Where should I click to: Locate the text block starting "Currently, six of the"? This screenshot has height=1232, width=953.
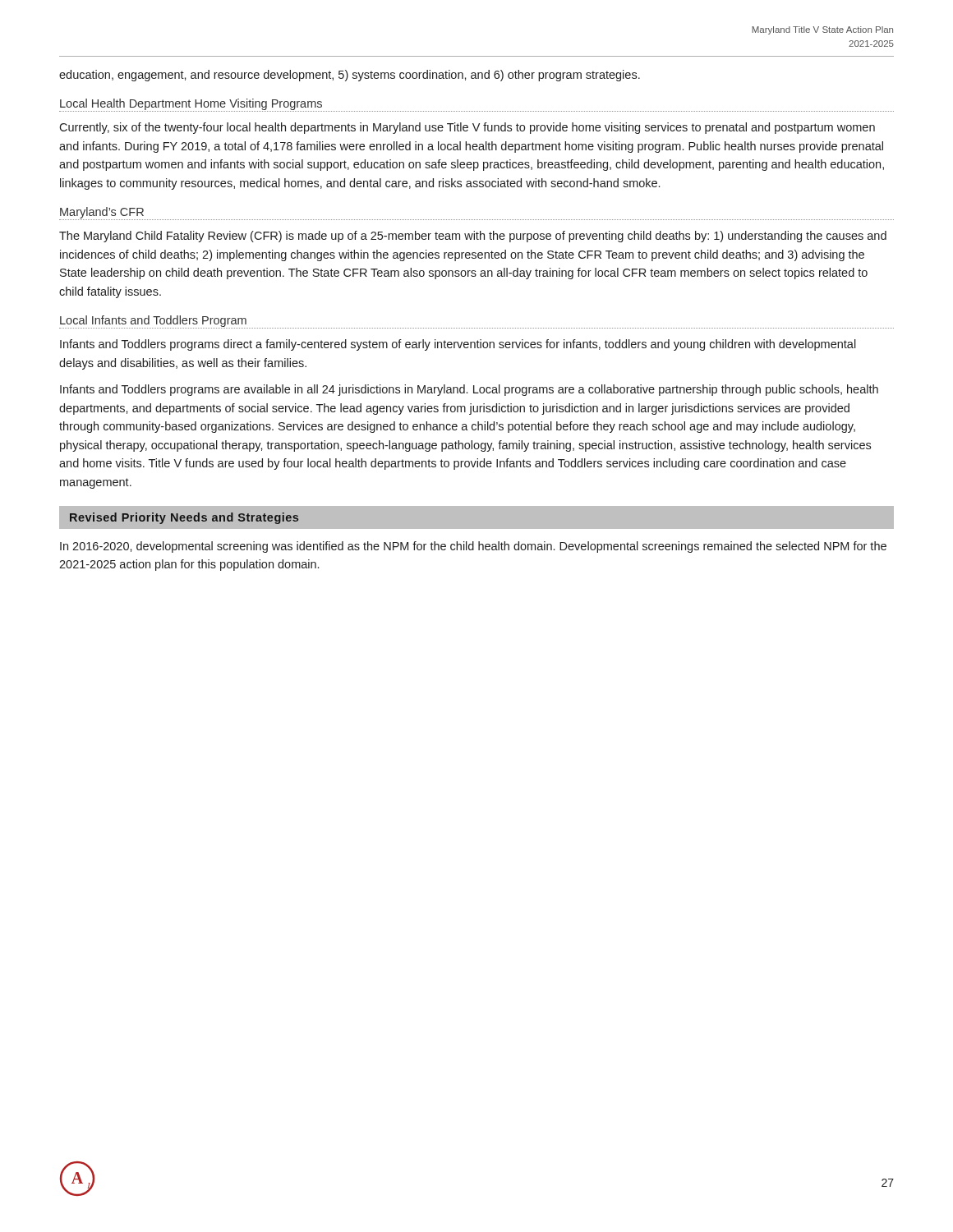pos(472,155)
